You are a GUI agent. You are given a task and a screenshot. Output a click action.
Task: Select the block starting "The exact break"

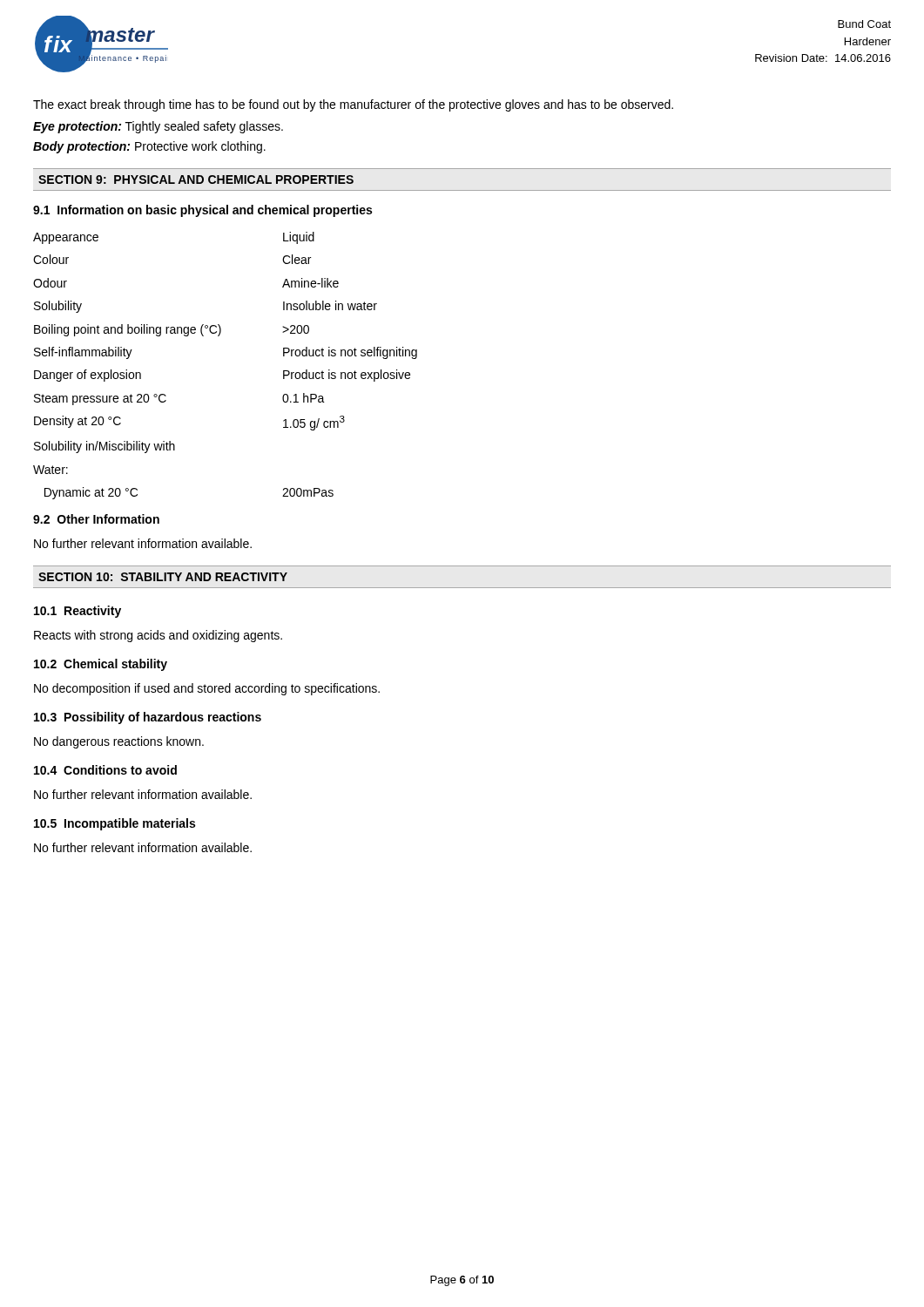[x=354, y=105]
